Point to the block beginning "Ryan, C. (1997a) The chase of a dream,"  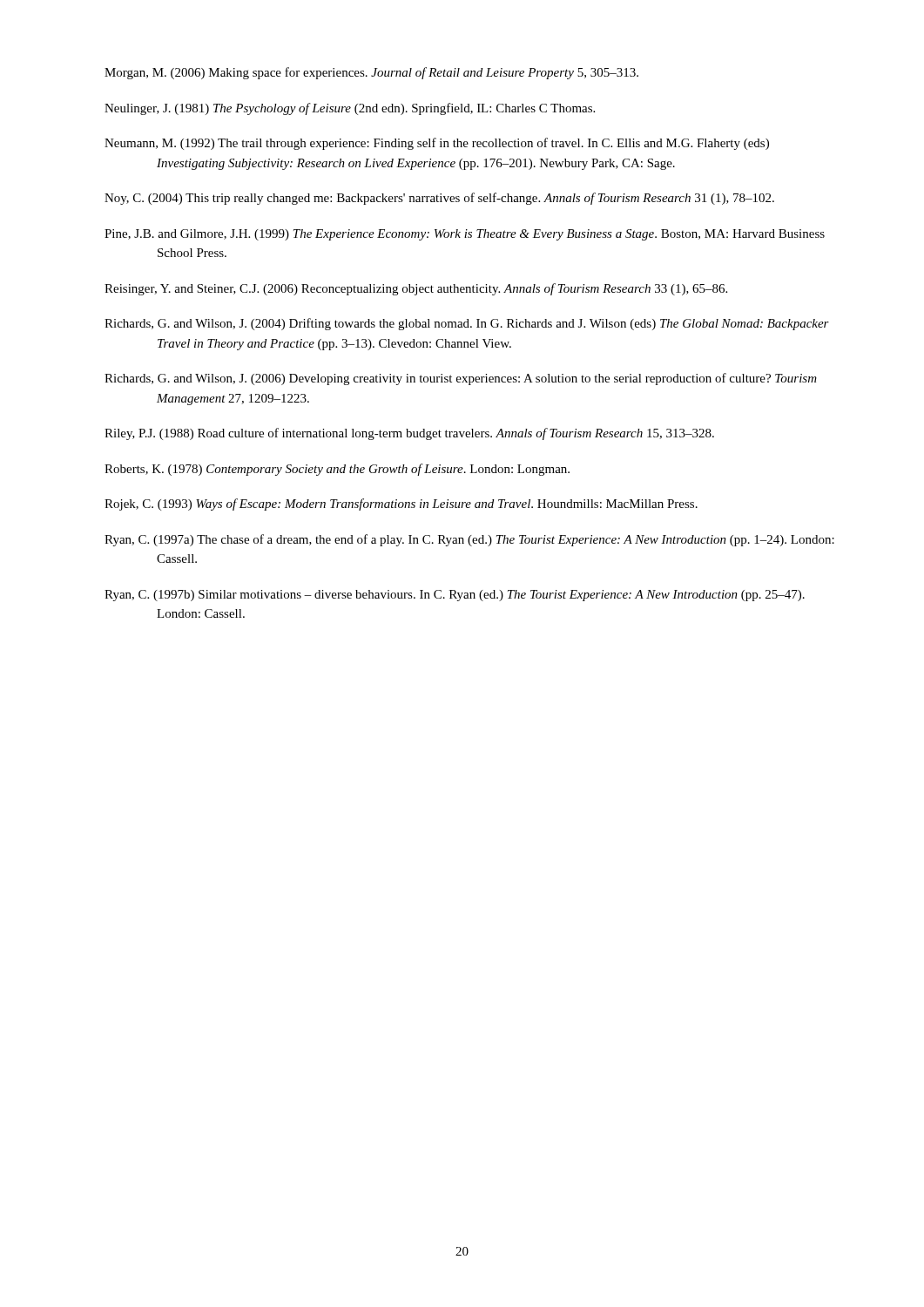click(470, 549)
